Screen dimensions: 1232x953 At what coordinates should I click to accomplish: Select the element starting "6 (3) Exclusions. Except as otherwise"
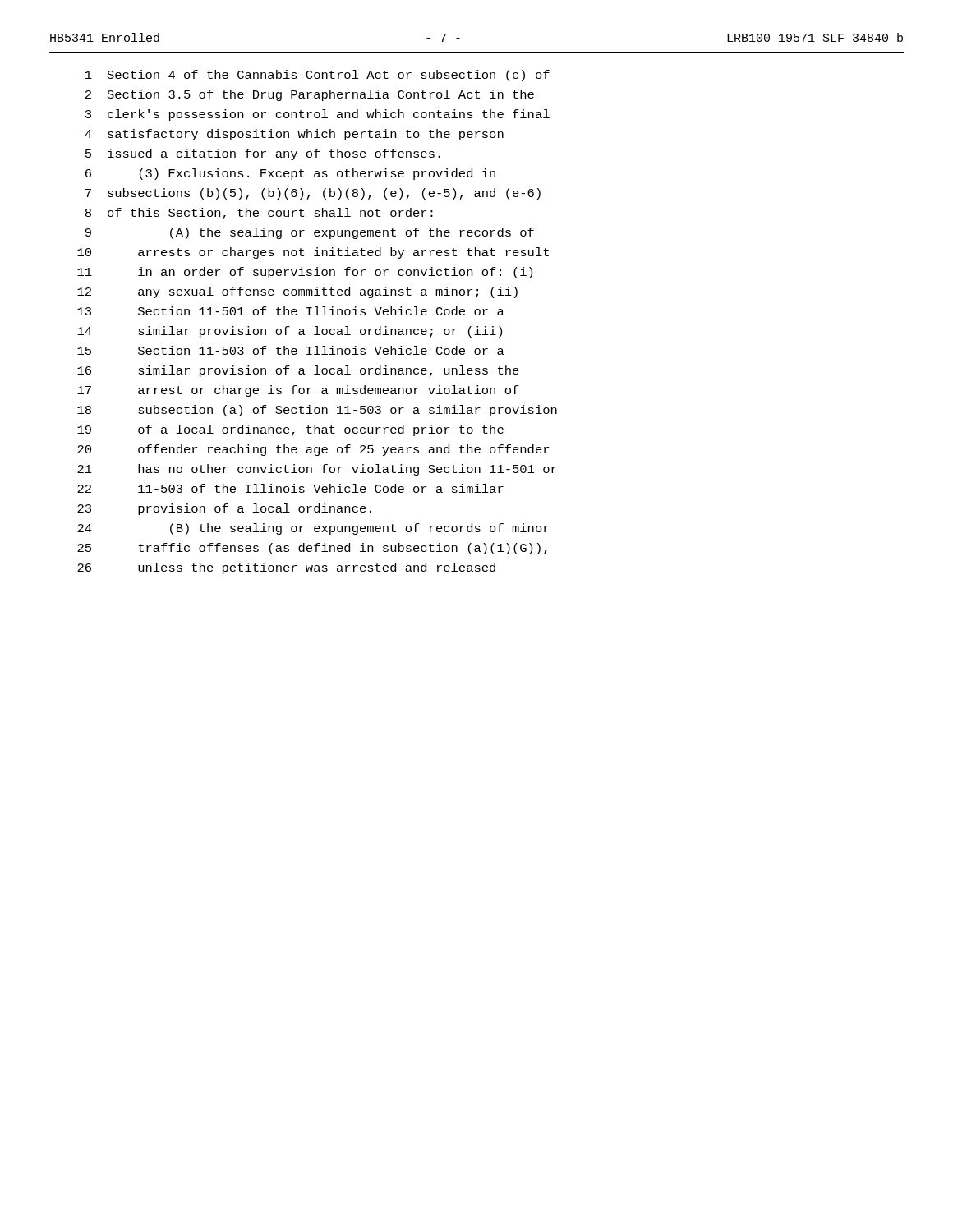[x=476, y=194]
